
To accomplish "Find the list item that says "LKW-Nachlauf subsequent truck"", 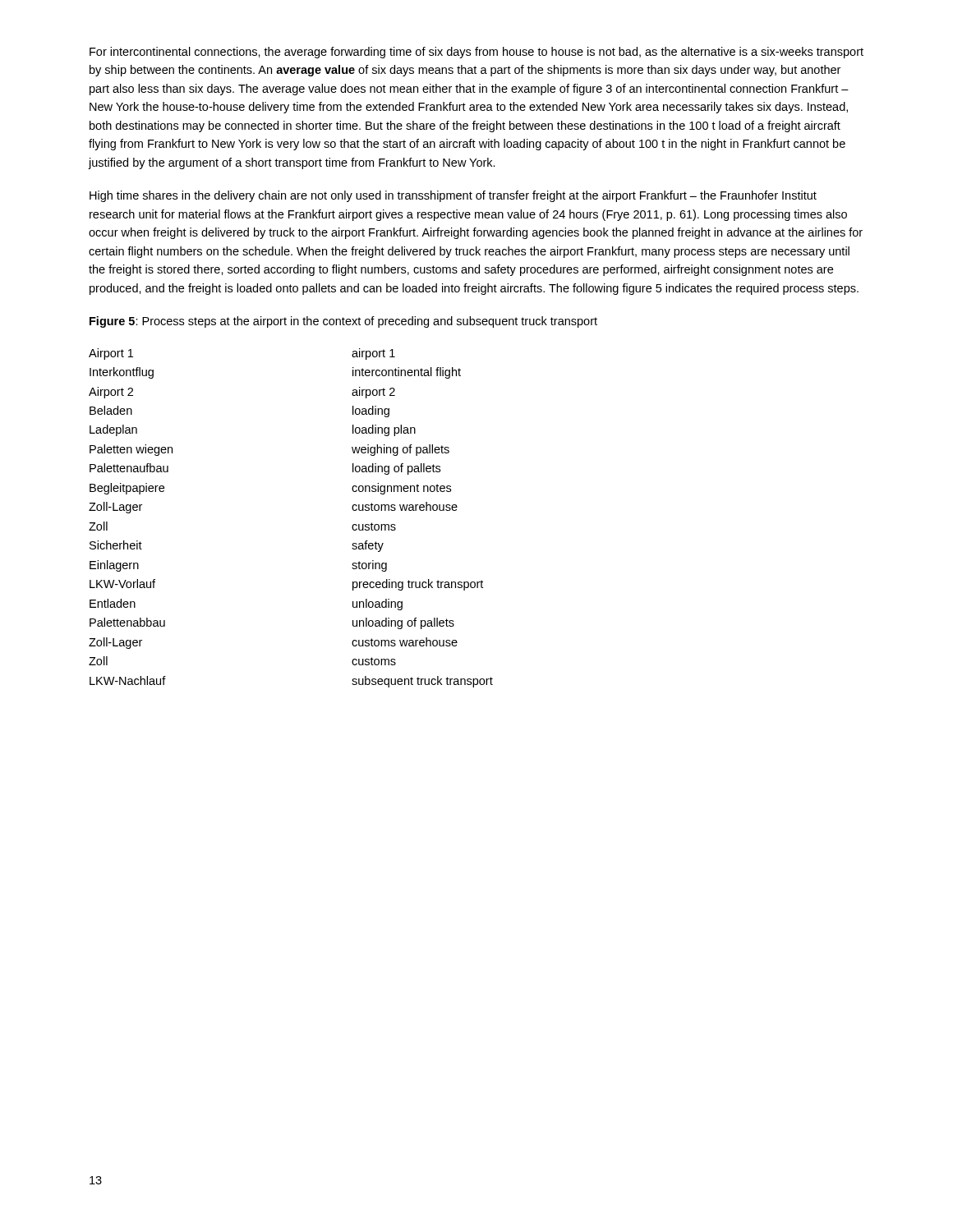I will pyautogui.click(x=123, y=681).
